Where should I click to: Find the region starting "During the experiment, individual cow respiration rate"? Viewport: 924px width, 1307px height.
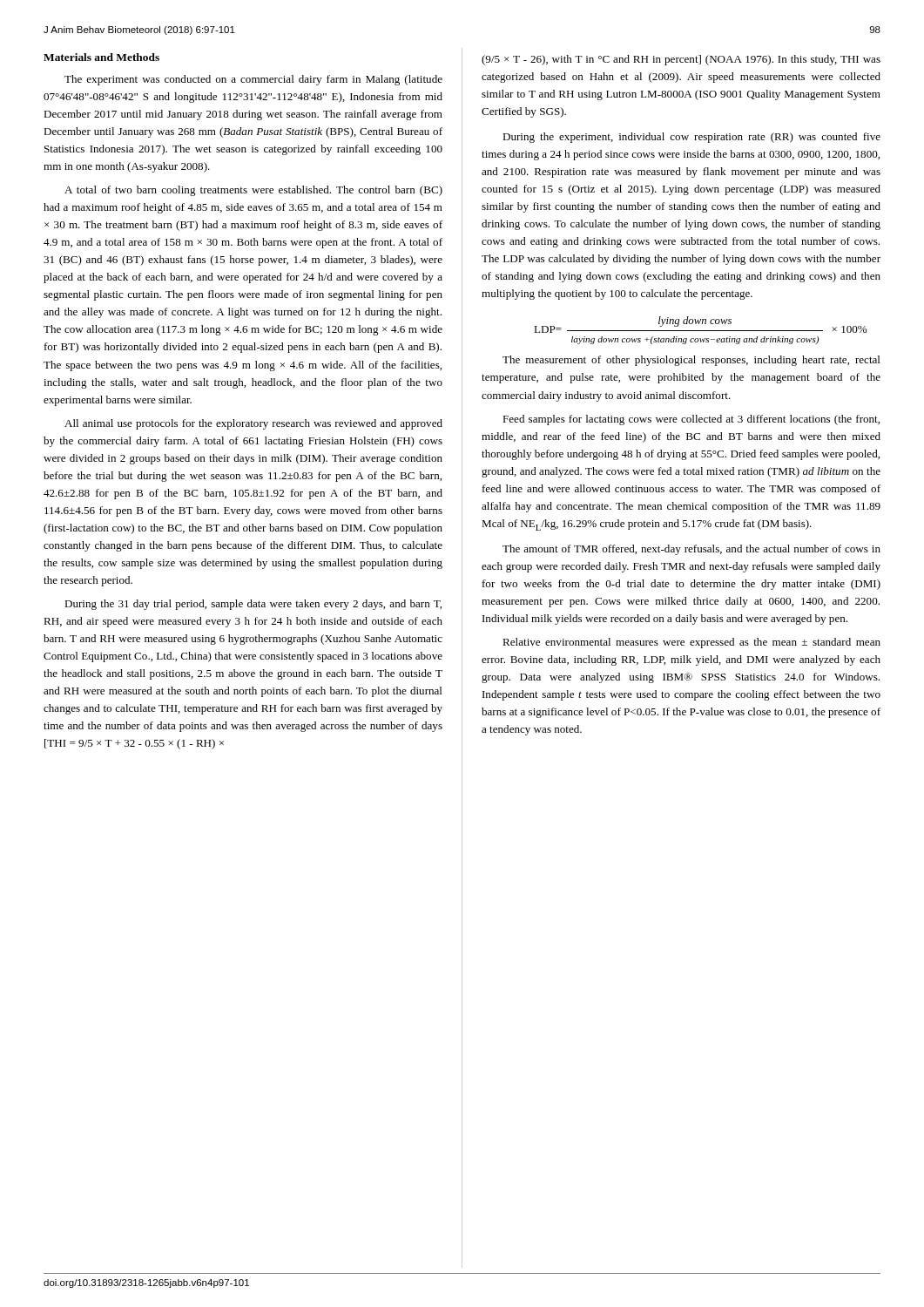[x=681, y=215]
